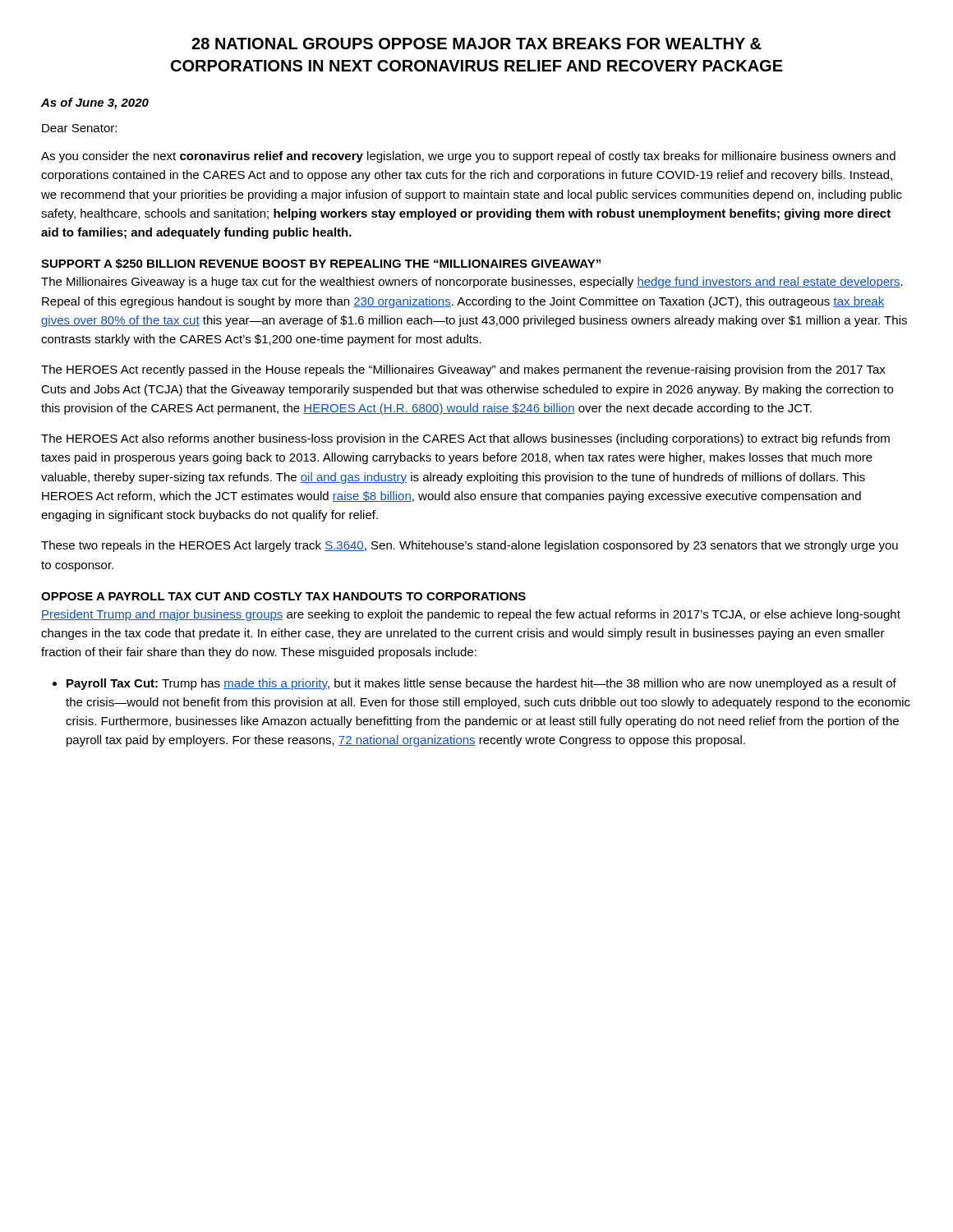
Task: Click on the text block starting "OPPOSE A PAYROLL TAX CUT"
Action: 284,596
